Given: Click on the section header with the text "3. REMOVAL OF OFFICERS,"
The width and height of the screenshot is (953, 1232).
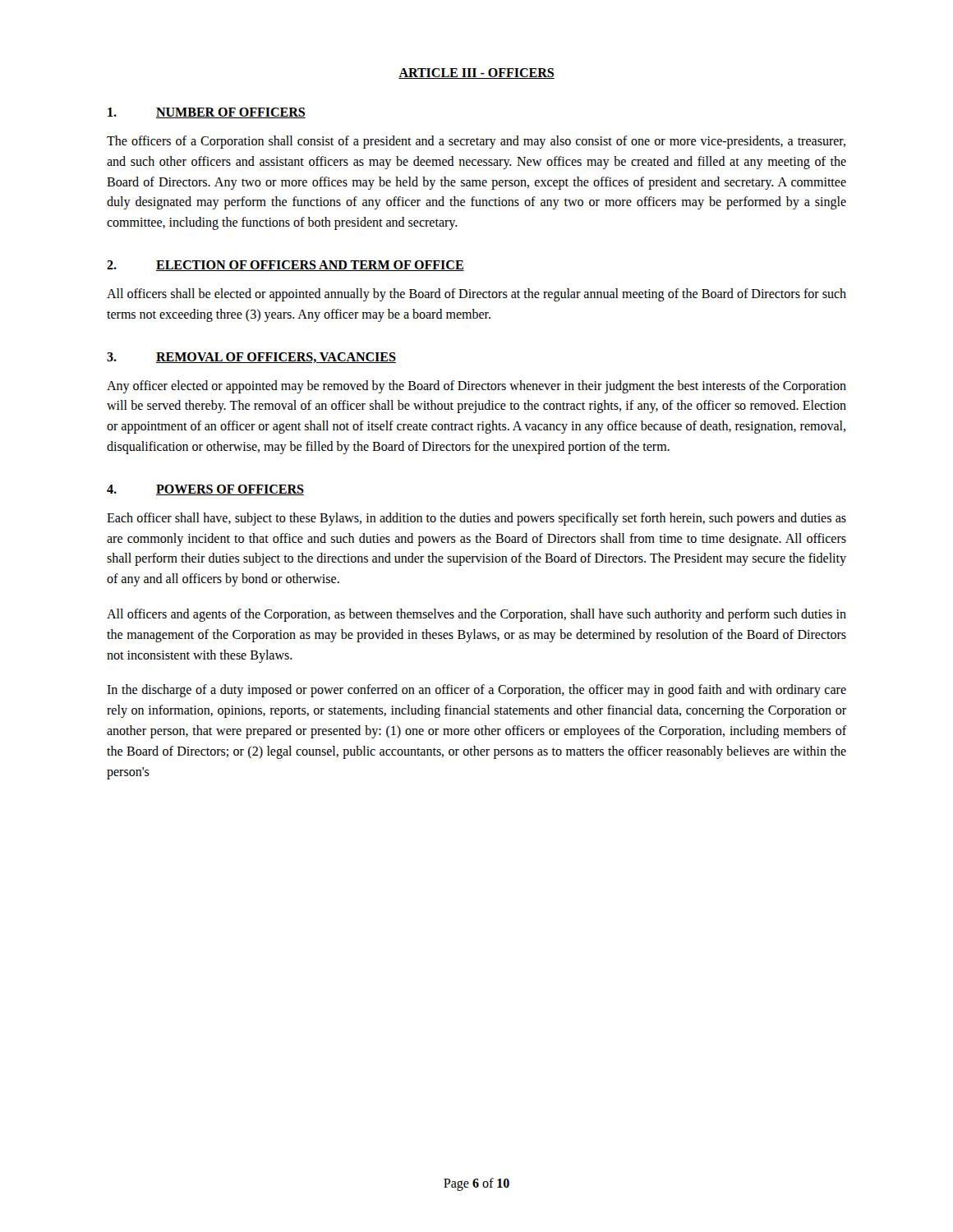Looking at the screenshot, I should [x=251, y=357].
